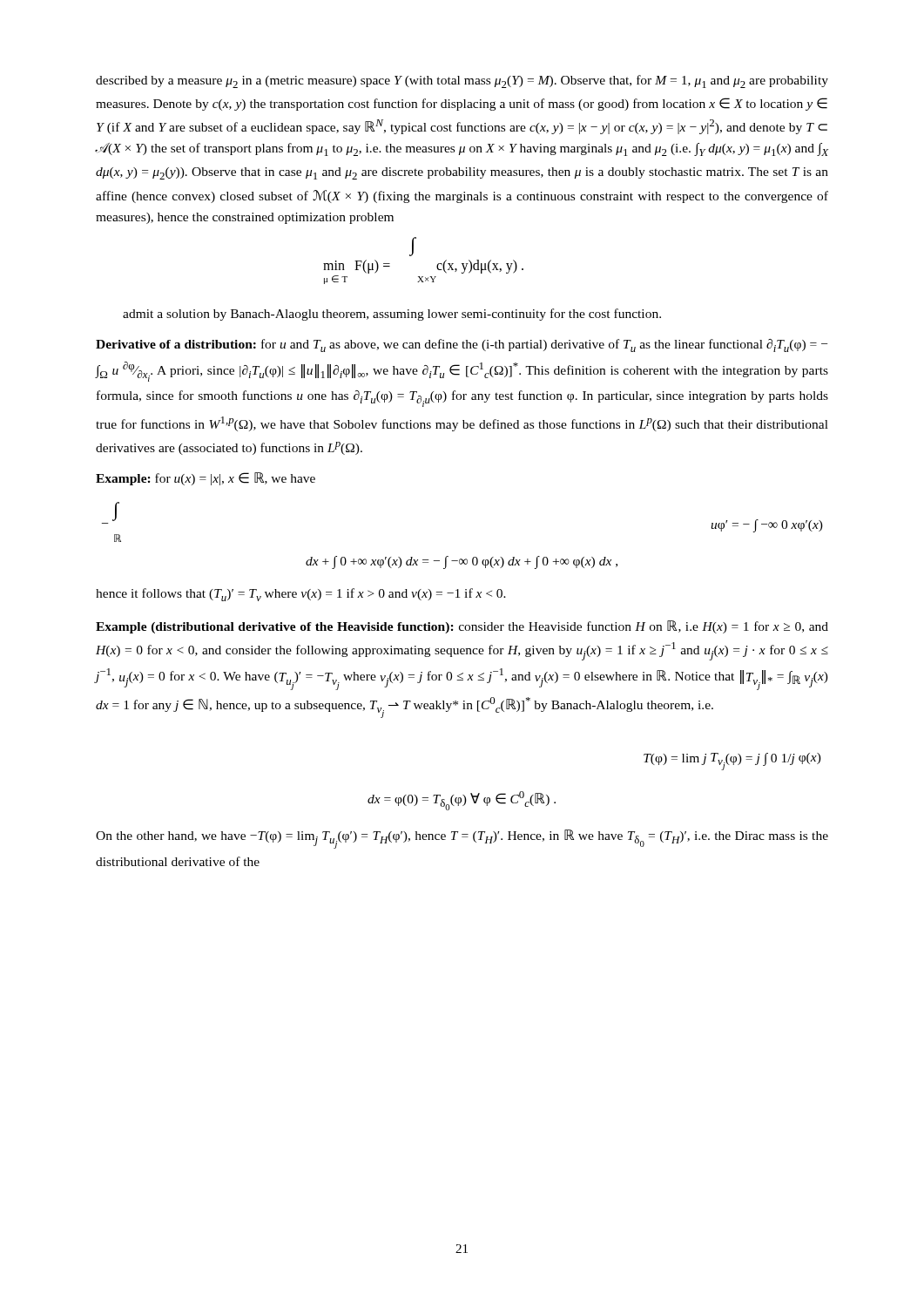
Task: Point to the block starting "described by a measure μ2 in a"
Action: coord(462,148)
